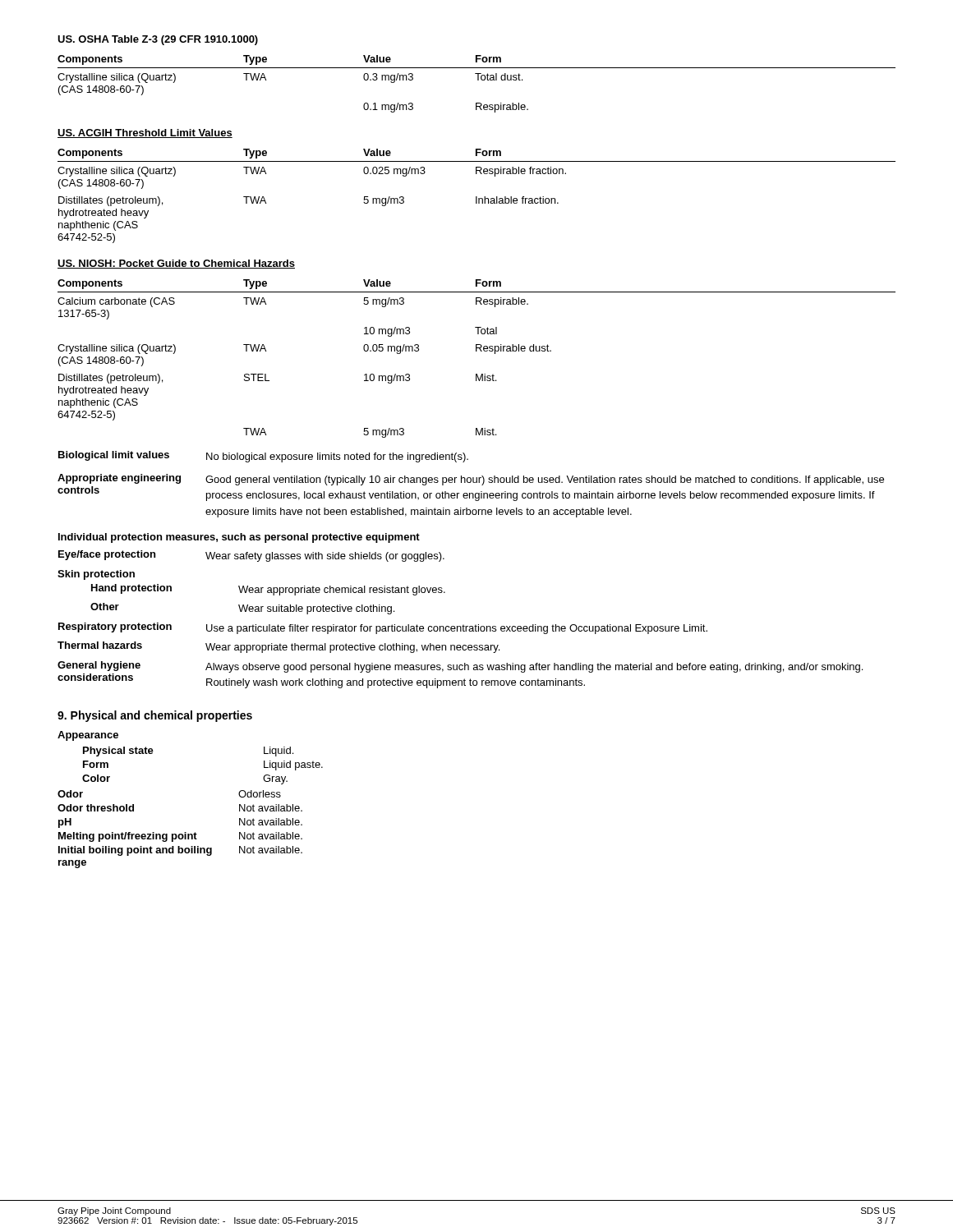953x1232 pixels.
Task: Find the table that mentions "0.1 mg/m3"
Action: (476, 83)
